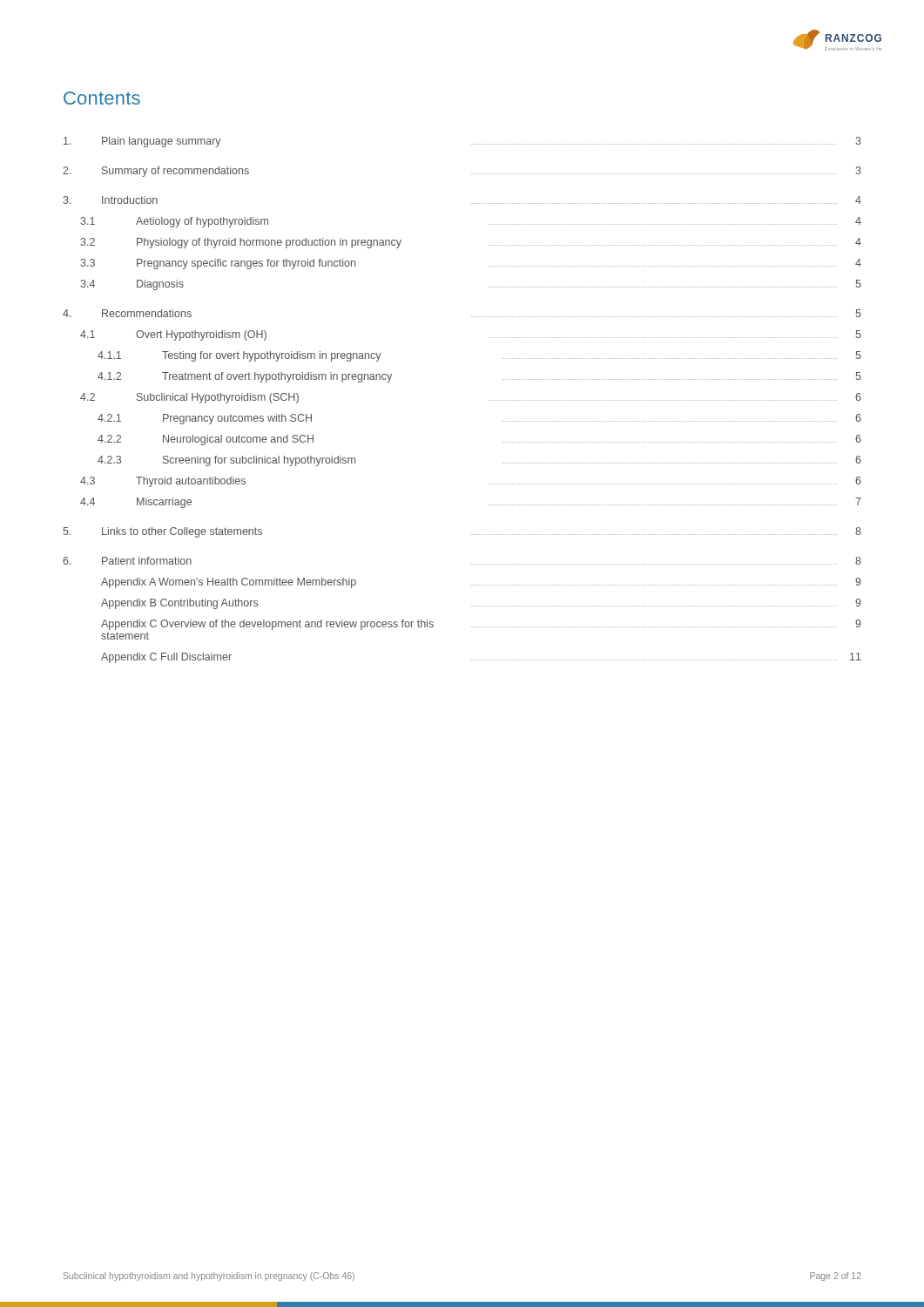Click on the passage starting "3.1 Aetiology of"

[x=205, y=222]
